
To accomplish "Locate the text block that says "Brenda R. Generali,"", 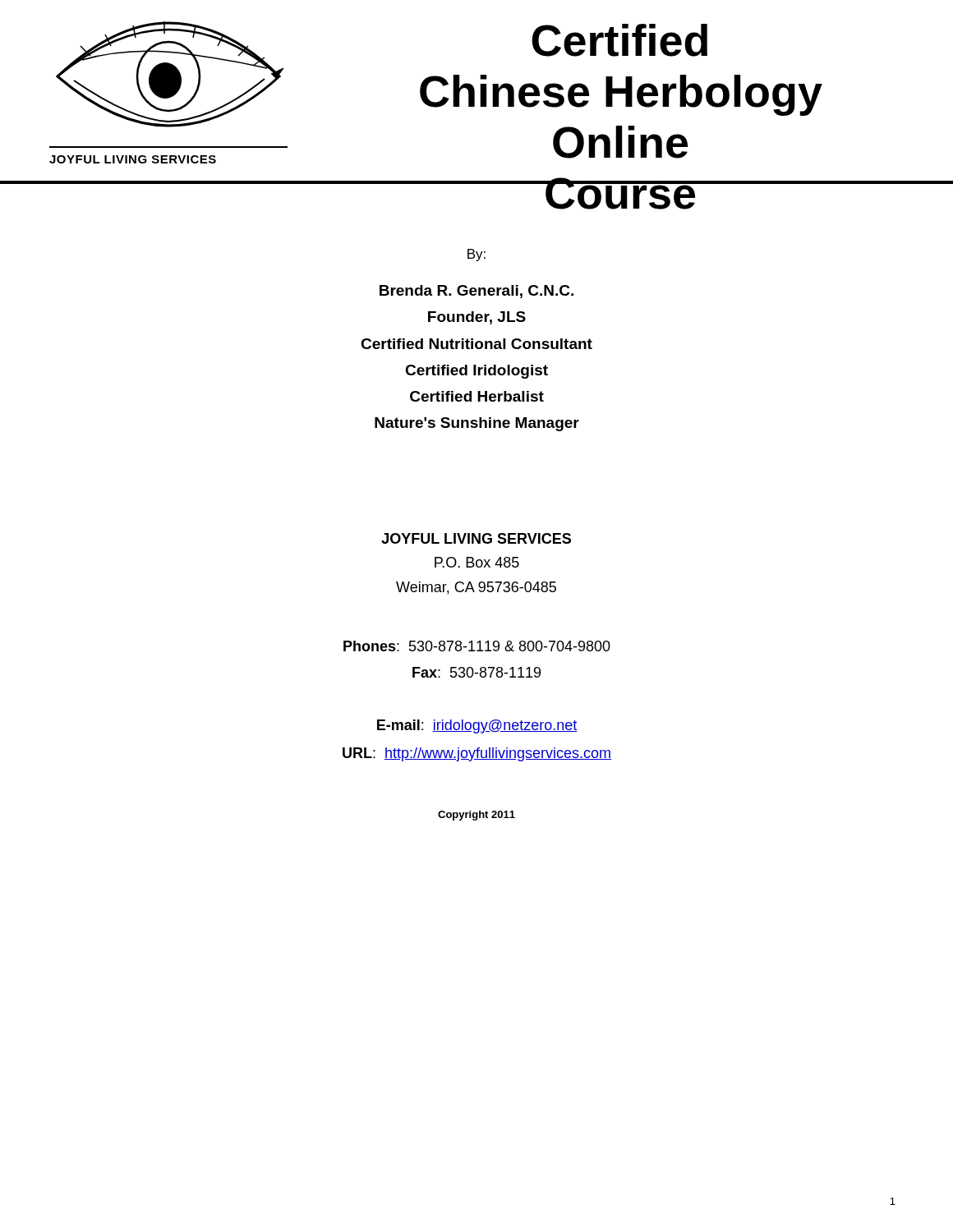I will (x=476, y=357).
